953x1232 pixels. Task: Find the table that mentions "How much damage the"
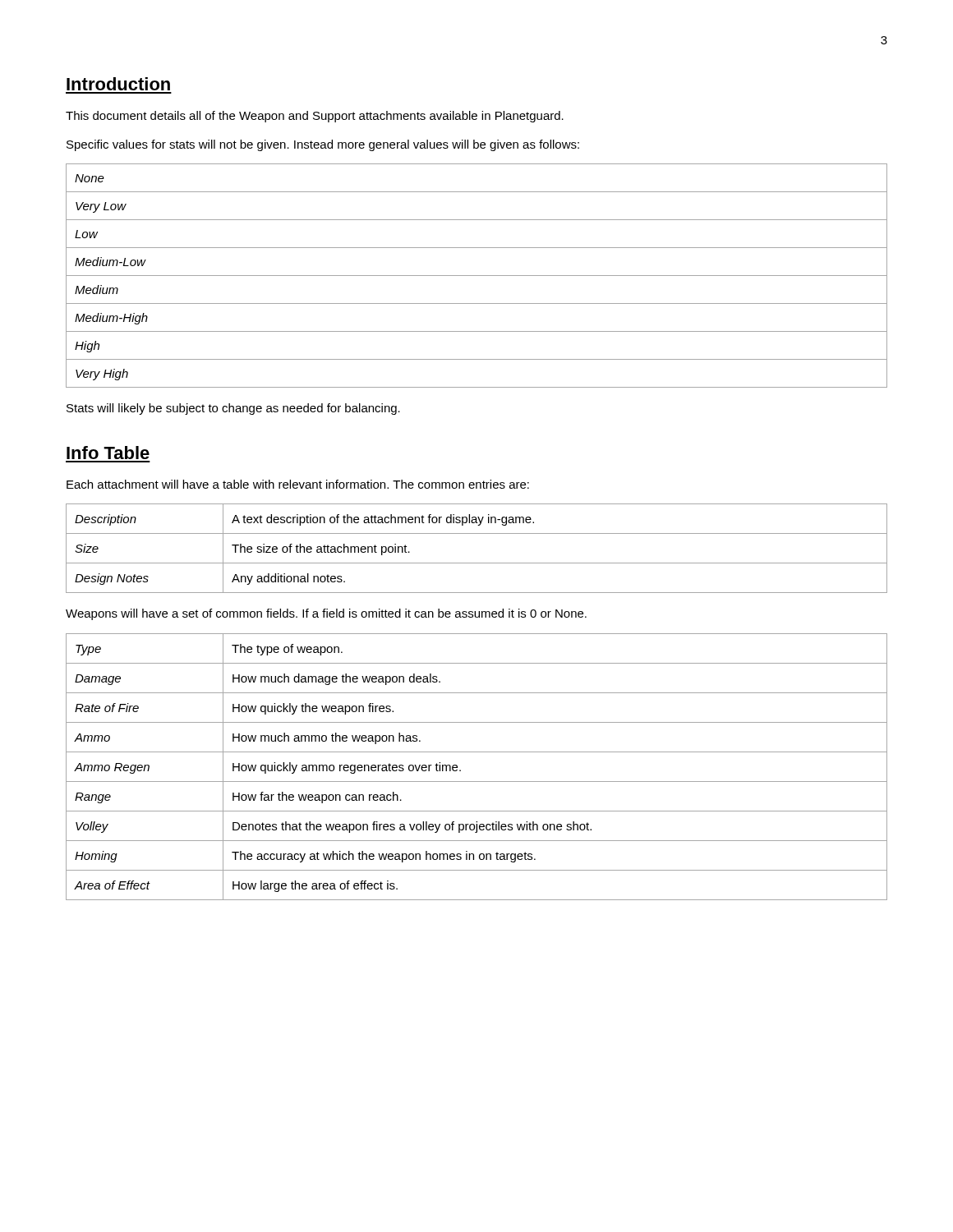pyautogui.click(x=476, y=766)
